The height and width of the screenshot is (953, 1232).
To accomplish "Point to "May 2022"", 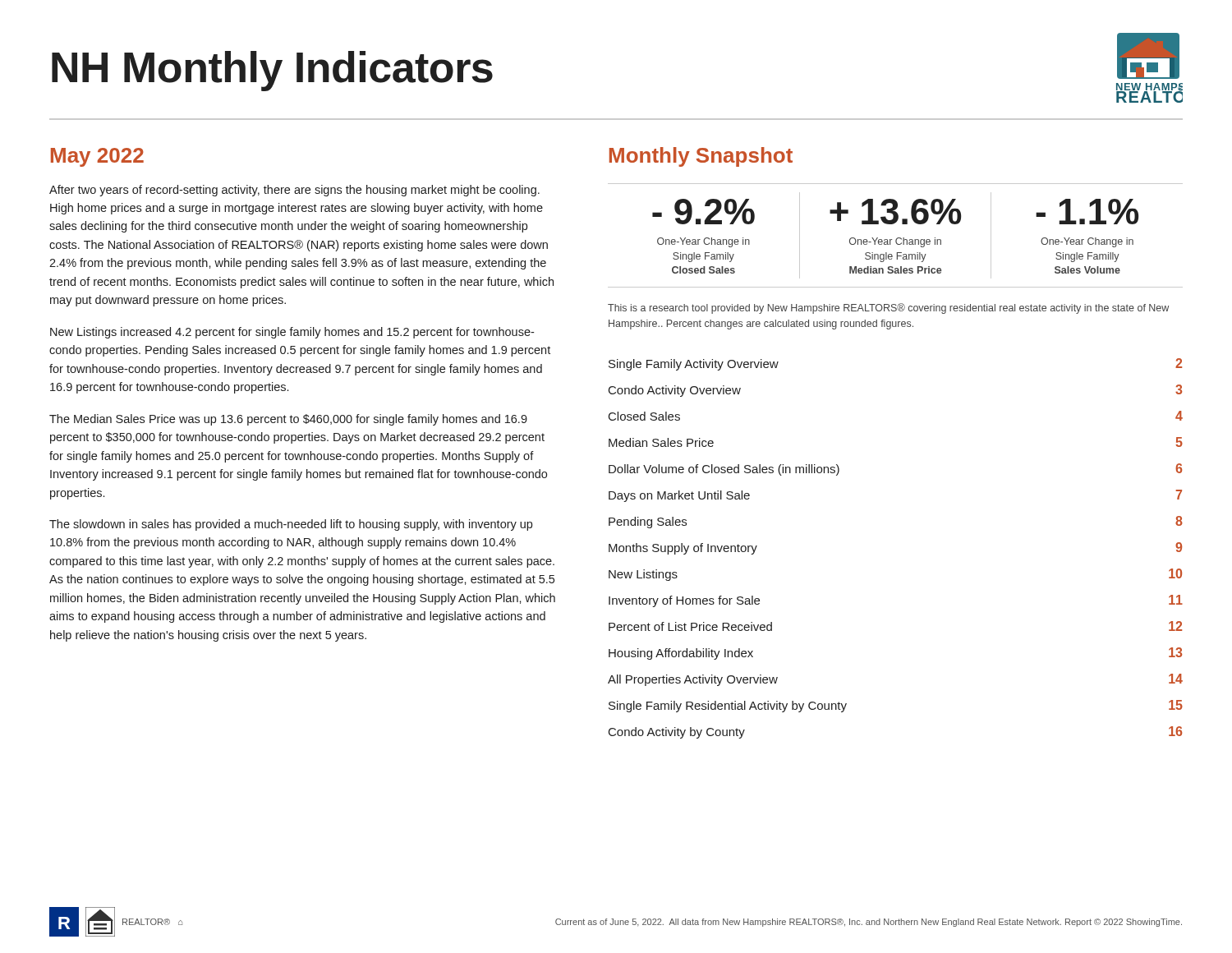I will [97, 157].
